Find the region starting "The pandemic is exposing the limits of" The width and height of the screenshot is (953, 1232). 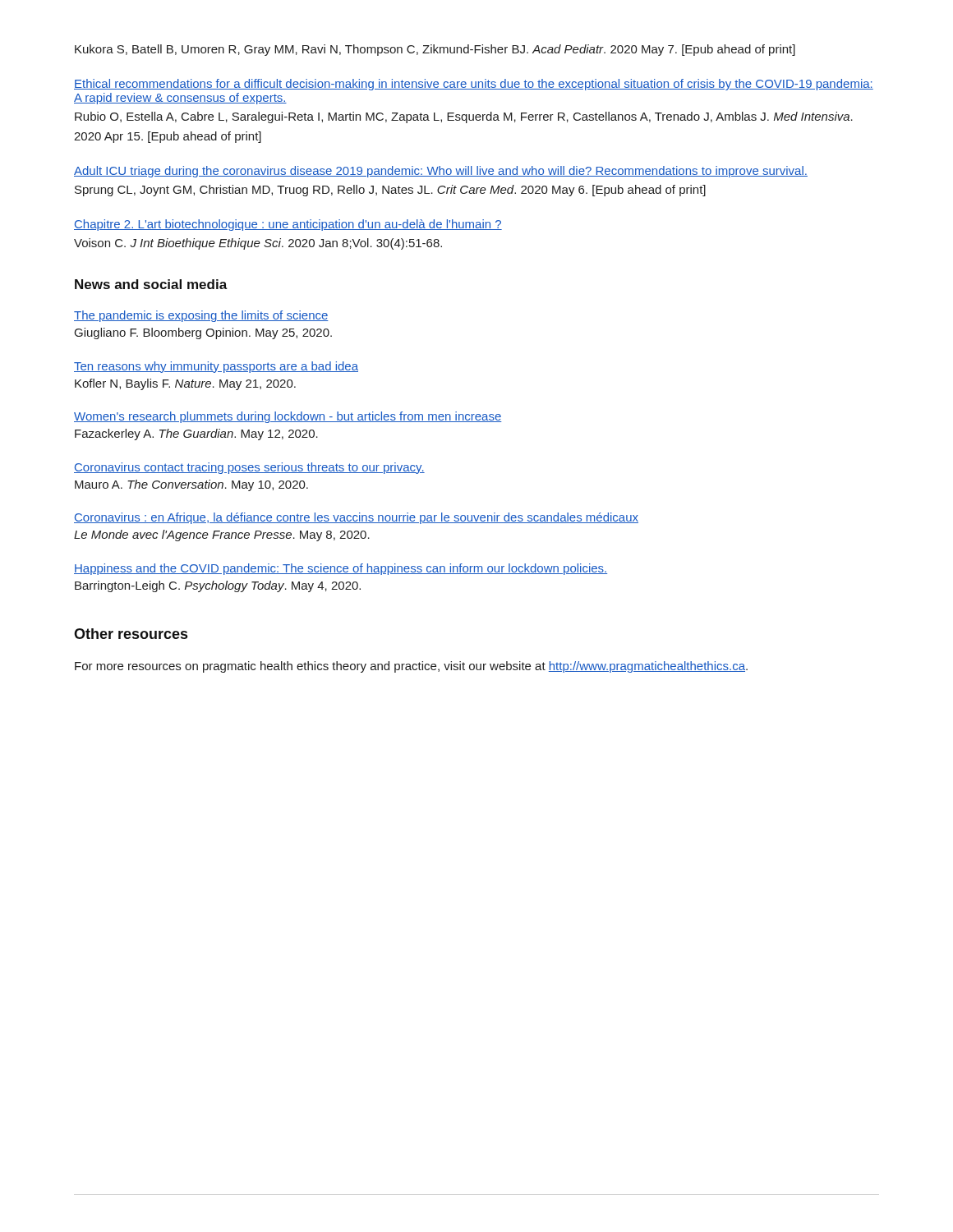click(201, 316)
